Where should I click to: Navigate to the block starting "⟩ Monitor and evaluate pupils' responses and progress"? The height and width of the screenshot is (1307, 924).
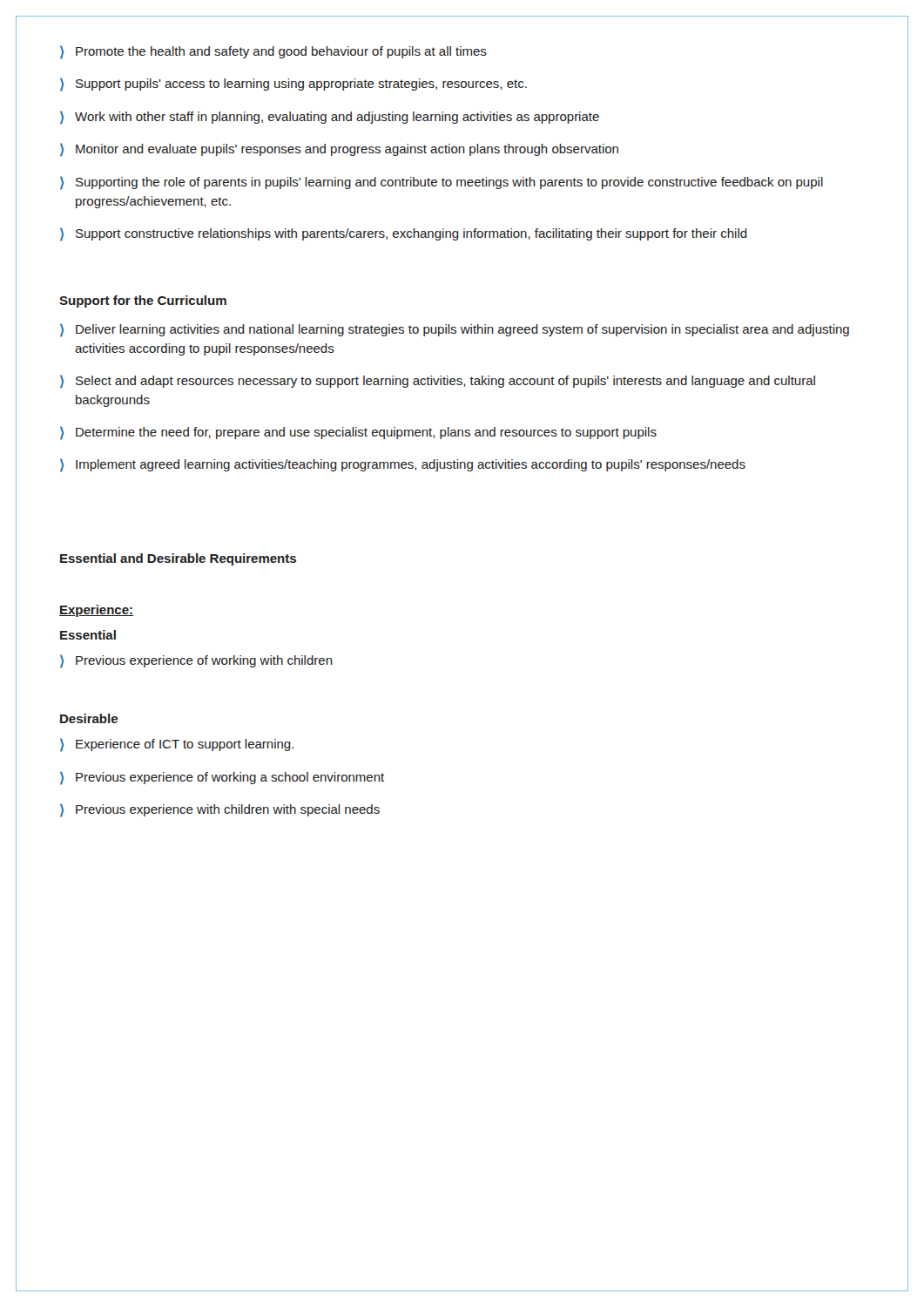pos(339,150)
